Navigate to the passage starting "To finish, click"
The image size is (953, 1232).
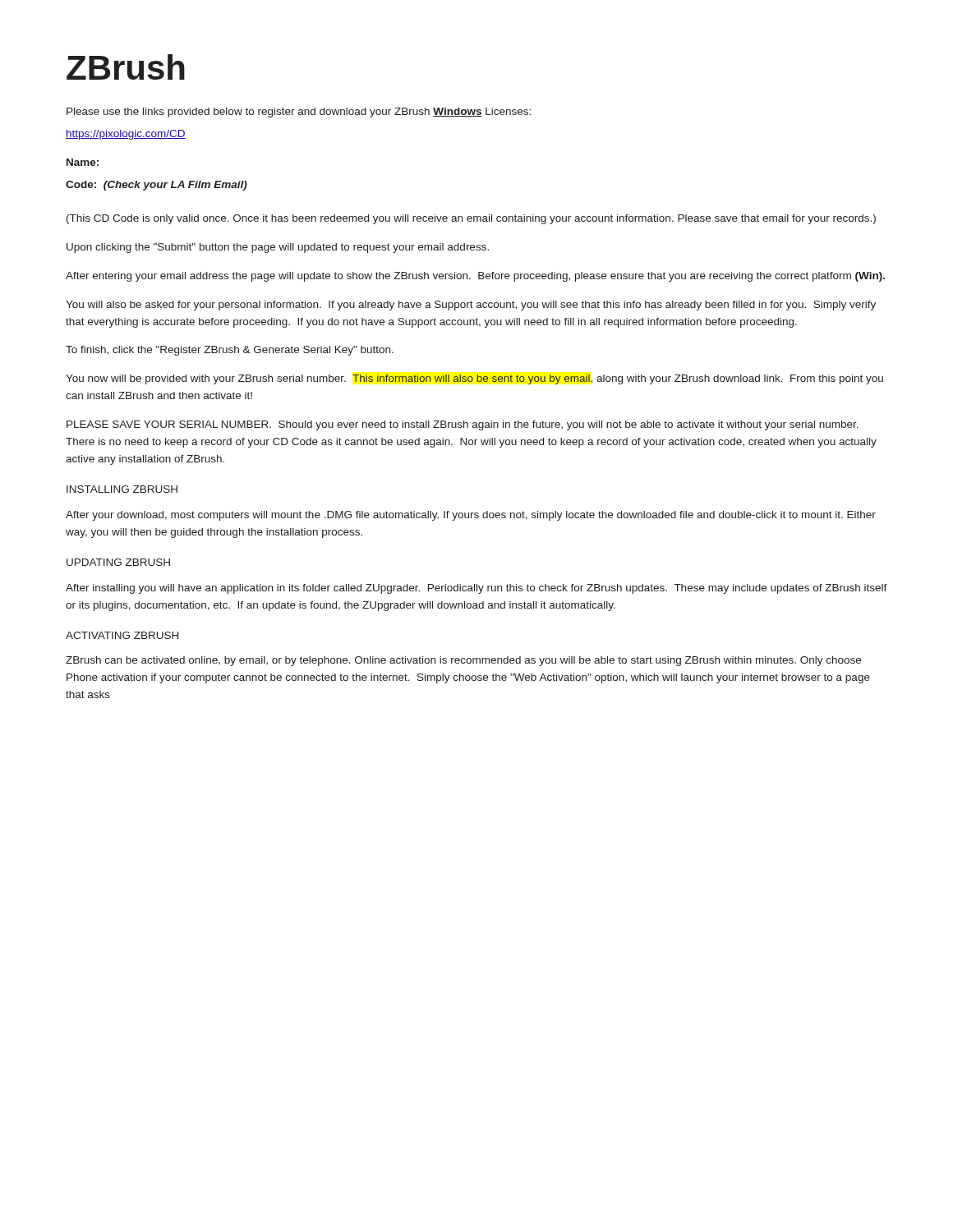click(230, 350)
